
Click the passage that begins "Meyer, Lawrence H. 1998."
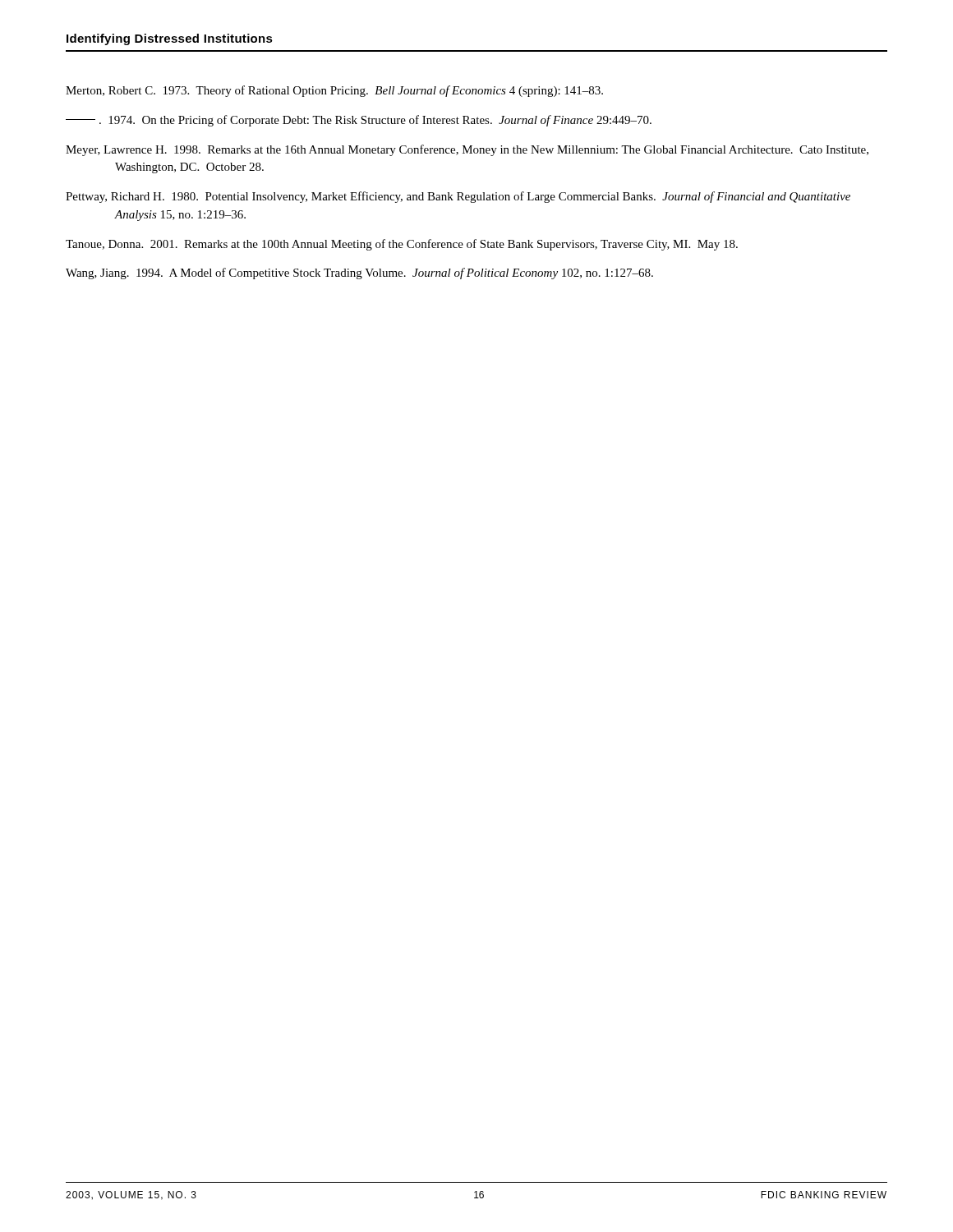(x=467, y=158)
